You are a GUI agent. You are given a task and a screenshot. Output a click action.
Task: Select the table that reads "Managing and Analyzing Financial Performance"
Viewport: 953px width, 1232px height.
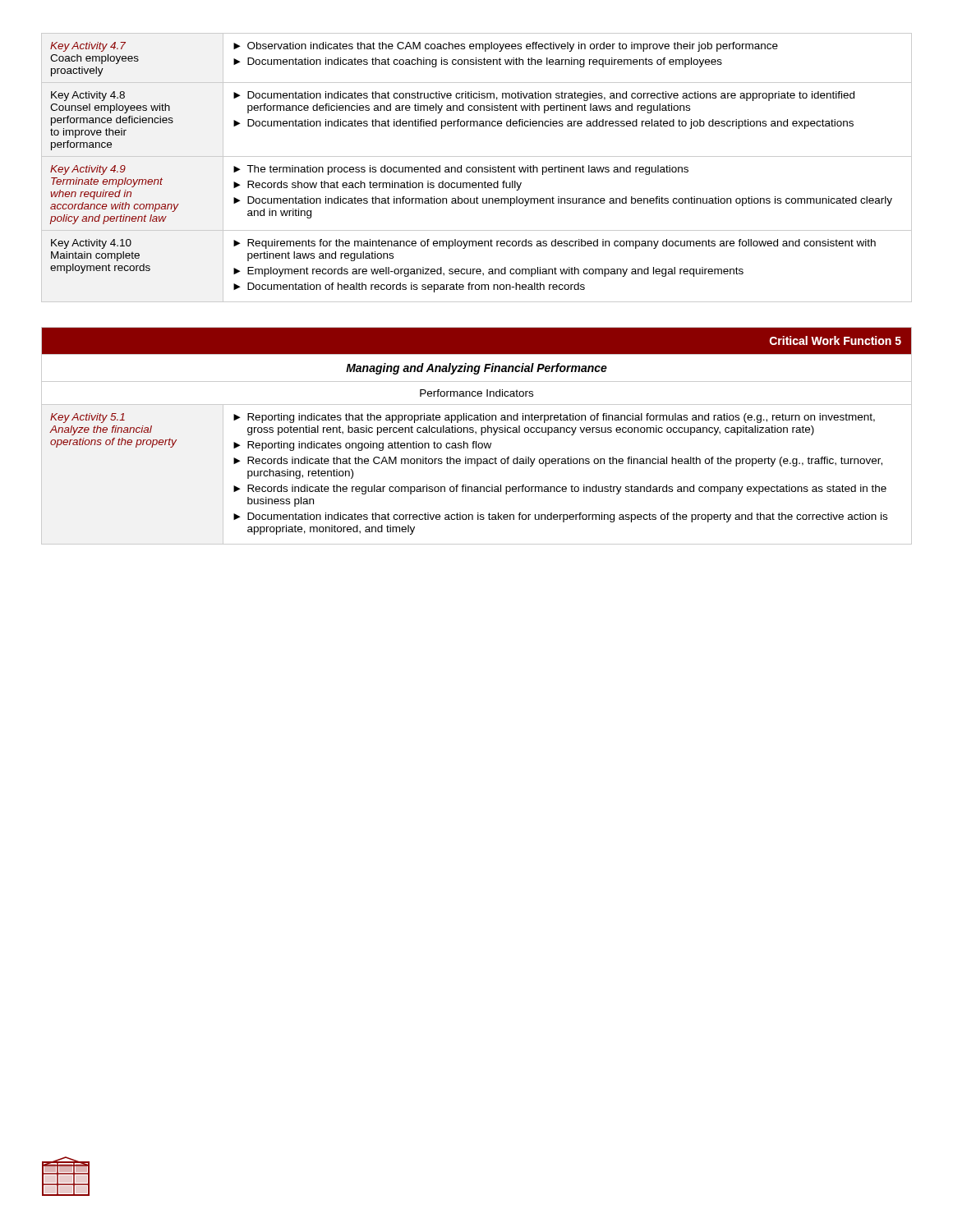pyautogui.click(x=476, y=436)
